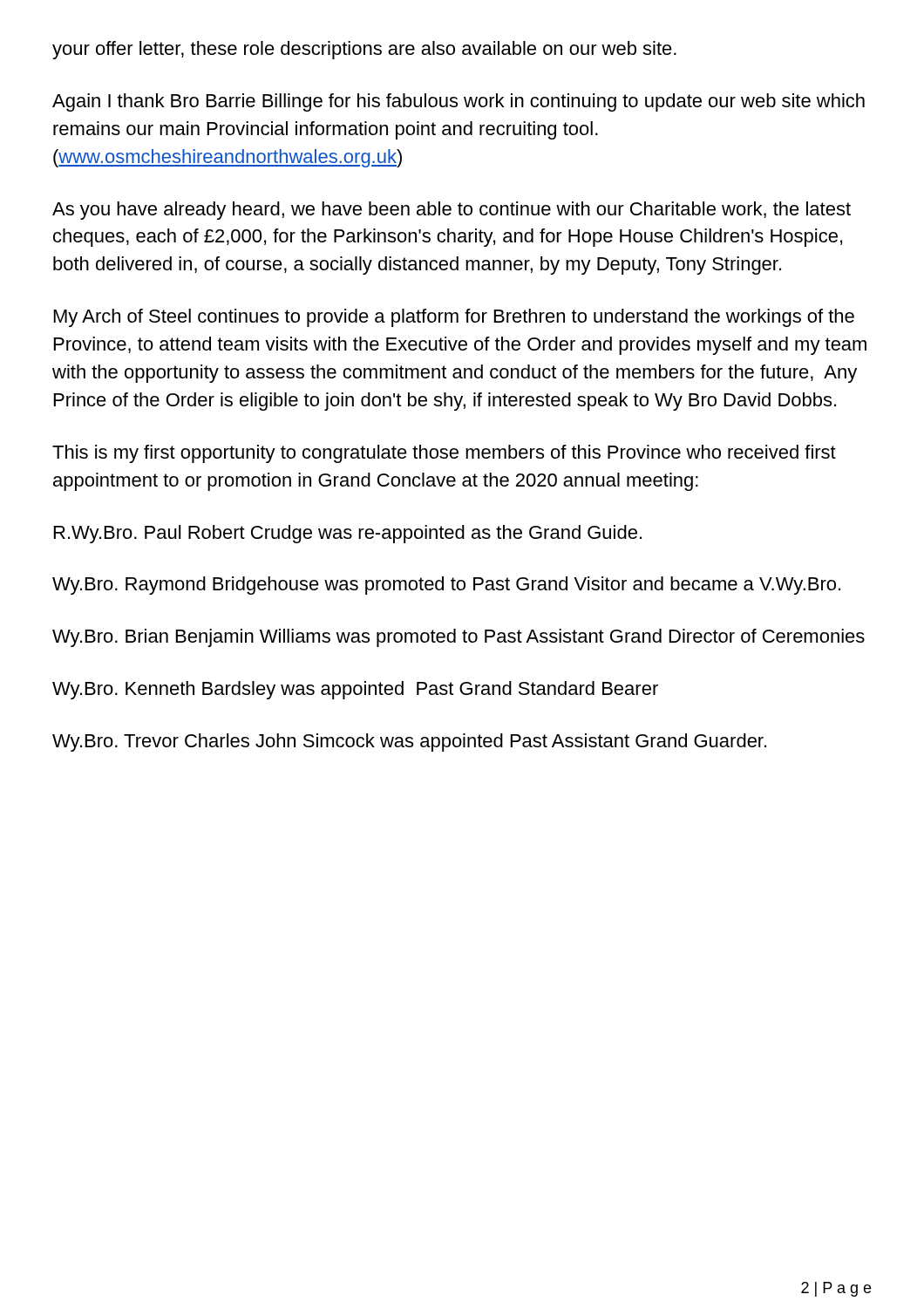The height and width of the screenshot is (1308, 924).
Task: Find the block on this page that starts "Again I thank Bro"
Action: click(459, 128)
